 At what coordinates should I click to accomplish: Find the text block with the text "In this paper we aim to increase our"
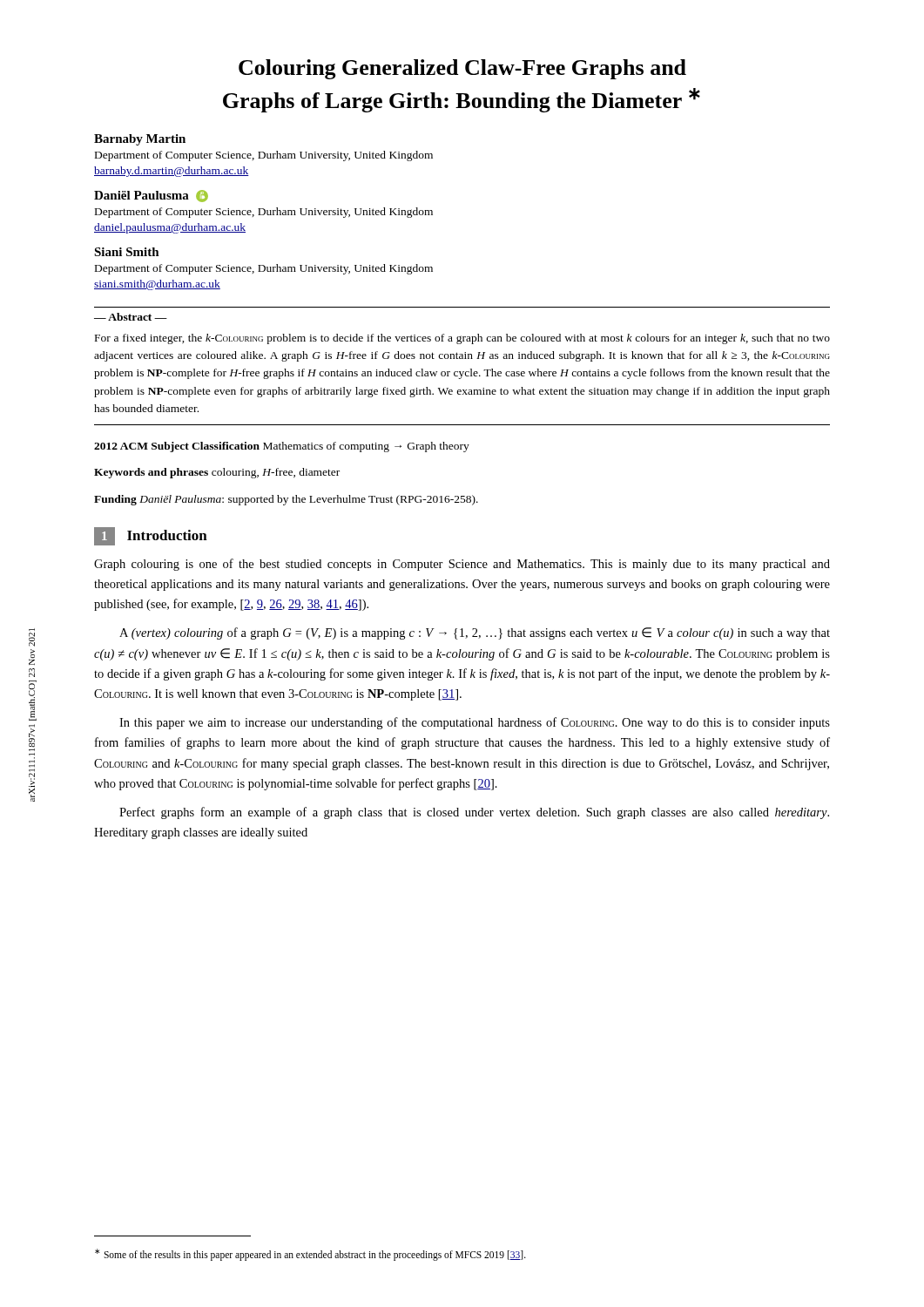point(462,753)
